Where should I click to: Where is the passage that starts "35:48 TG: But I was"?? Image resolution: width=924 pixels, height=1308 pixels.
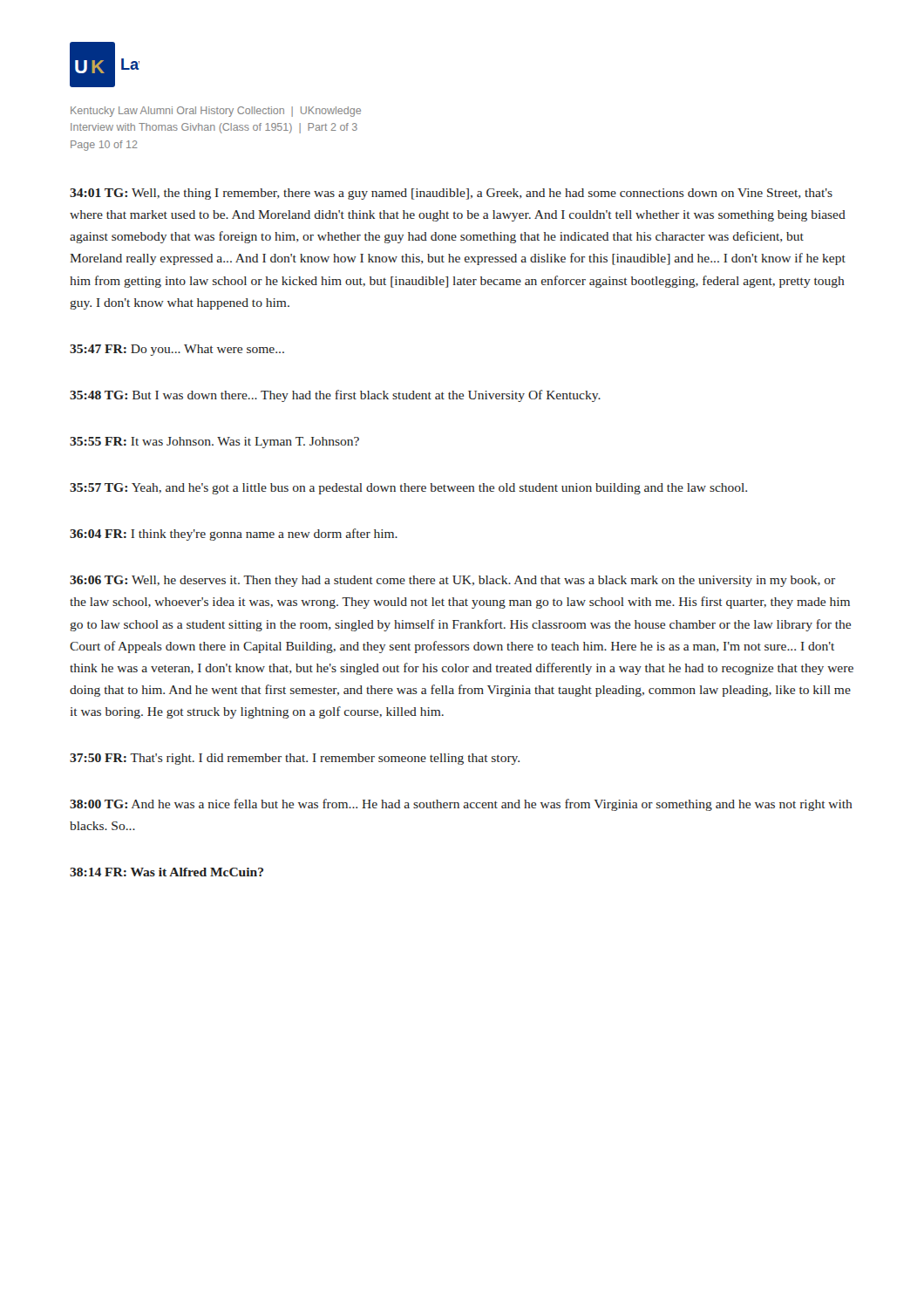(335, 394)
